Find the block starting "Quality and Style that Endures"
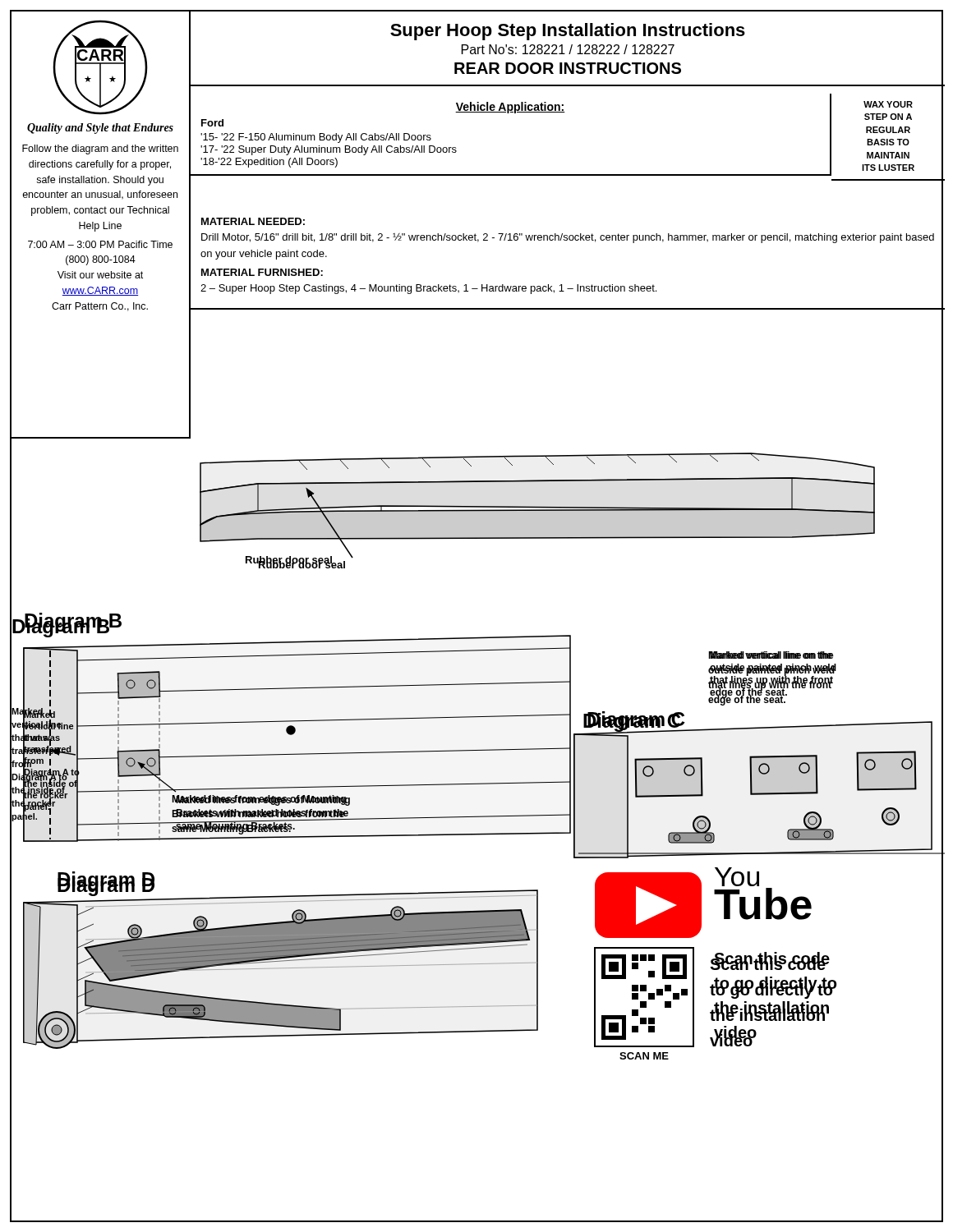This screenshot has width=953, height=1232. [x=100, y=128]
